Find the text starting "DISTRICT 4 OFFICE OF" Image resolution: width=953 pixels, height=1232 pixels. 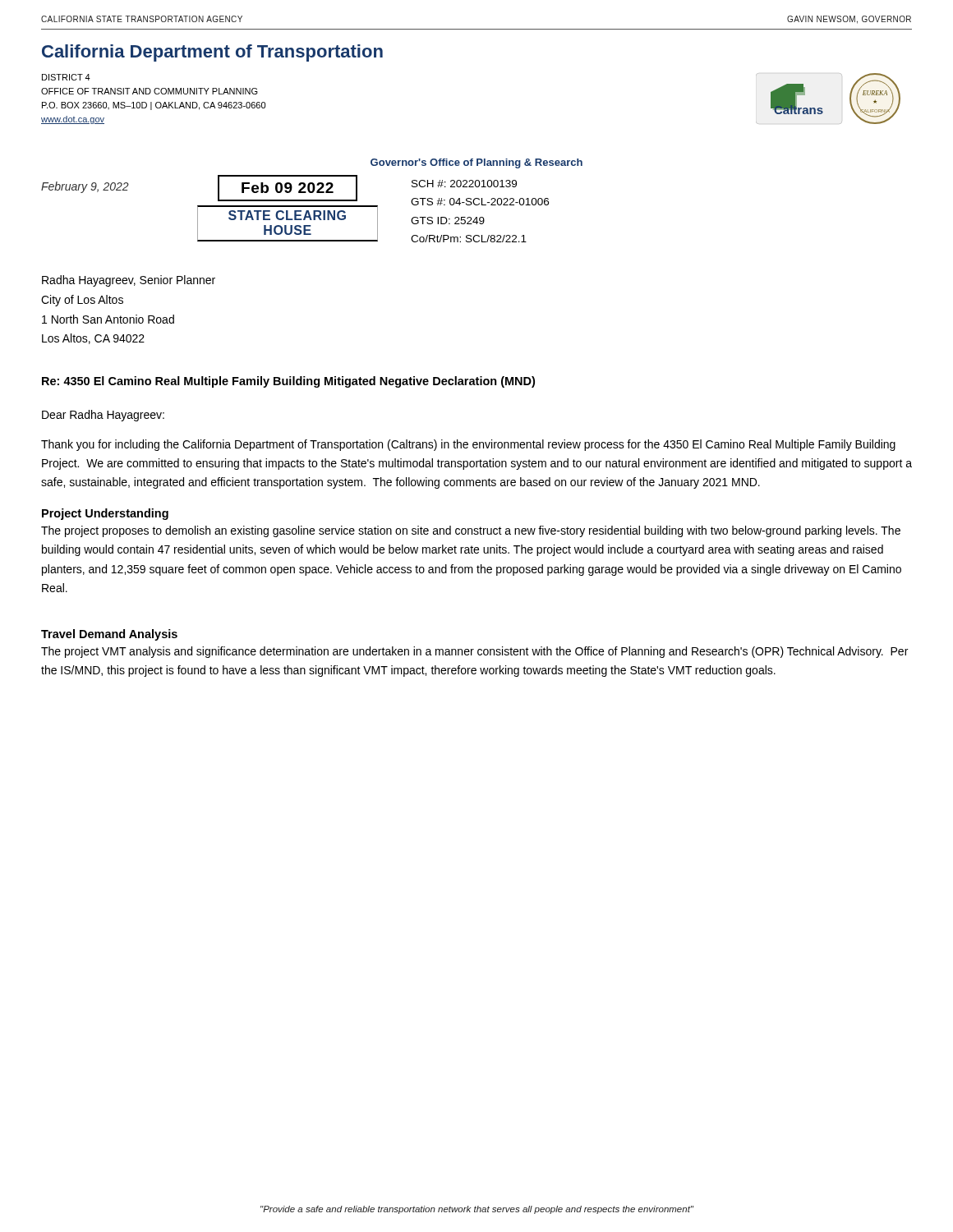click(153, 98)
